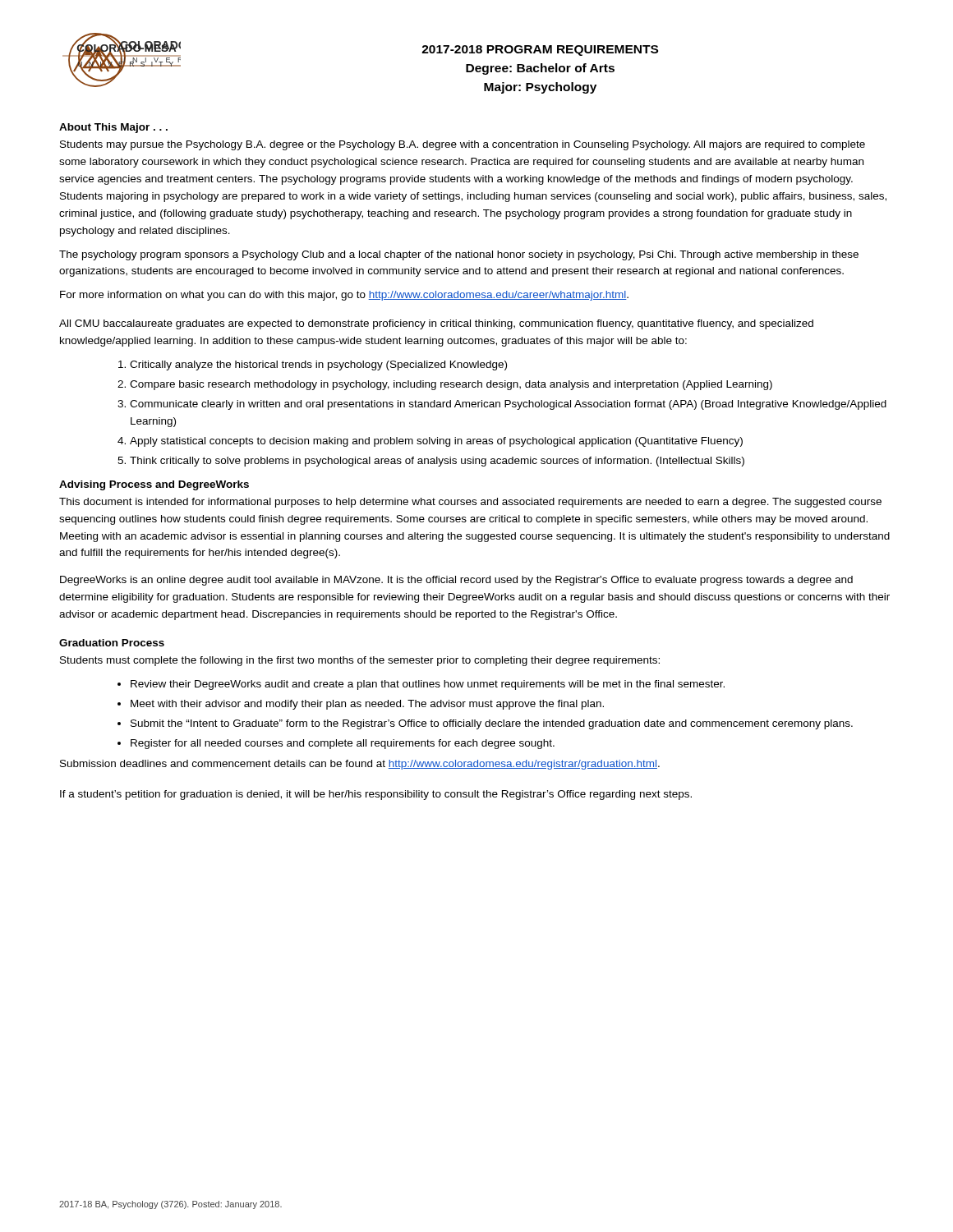The image size is (953, 1232).
Task: Where is the passage that starts "This document is intended"?
Action: point(475,527)
